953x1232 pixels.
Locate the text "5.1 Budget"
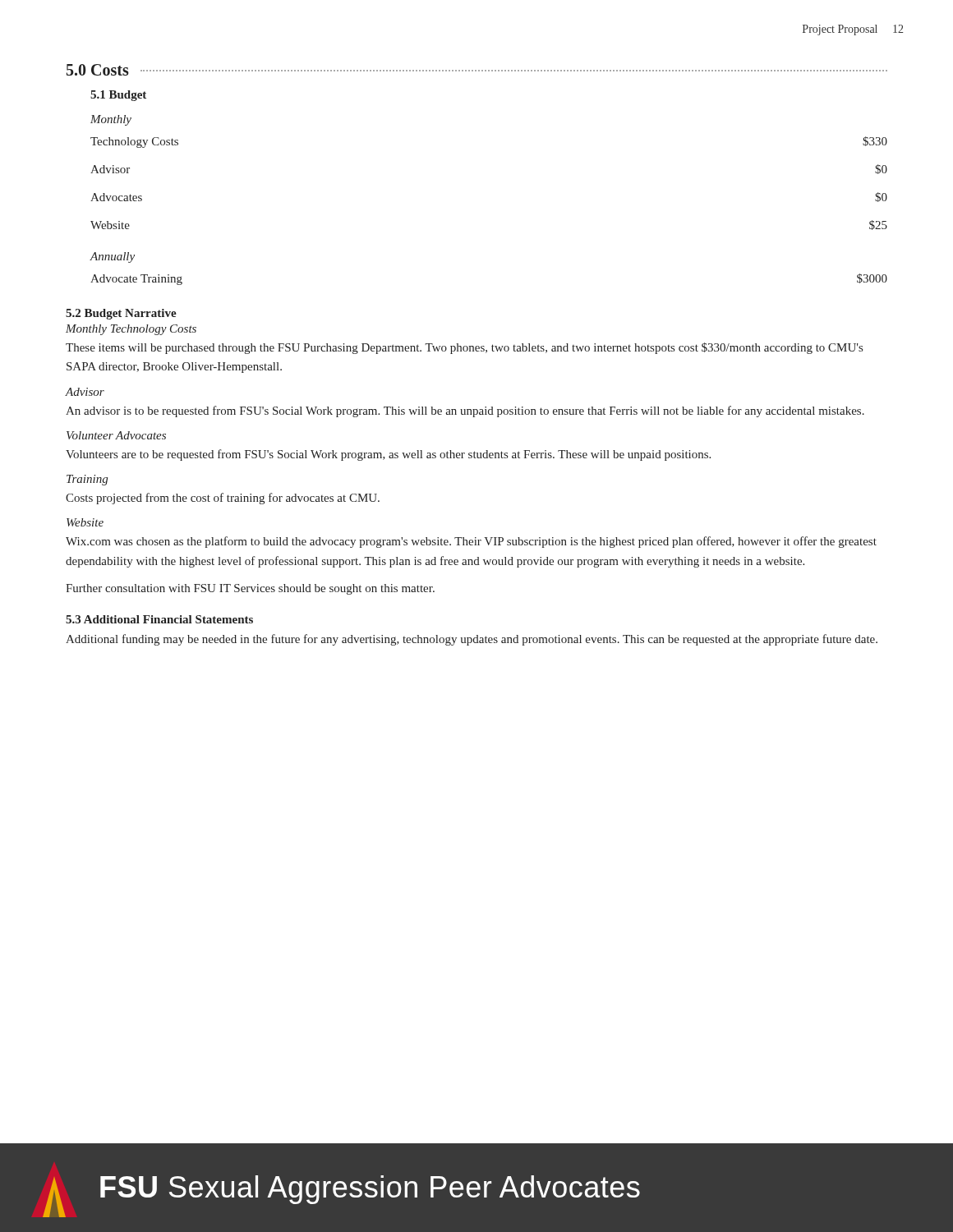pyautogui.click(x=118, y=94)
